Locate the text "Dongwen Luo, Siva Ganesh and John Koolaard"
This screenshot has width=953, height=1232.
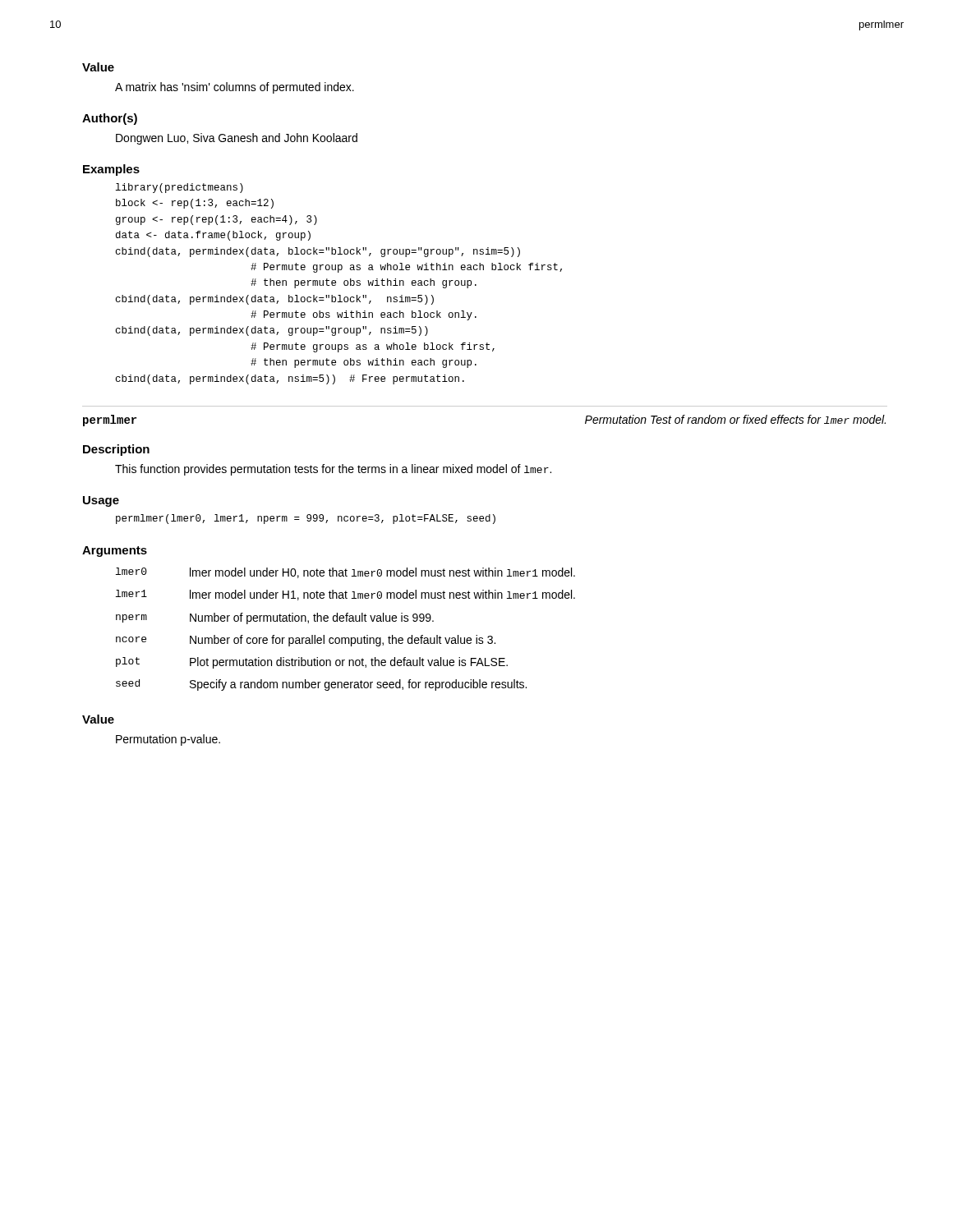(x=237, y=138)
